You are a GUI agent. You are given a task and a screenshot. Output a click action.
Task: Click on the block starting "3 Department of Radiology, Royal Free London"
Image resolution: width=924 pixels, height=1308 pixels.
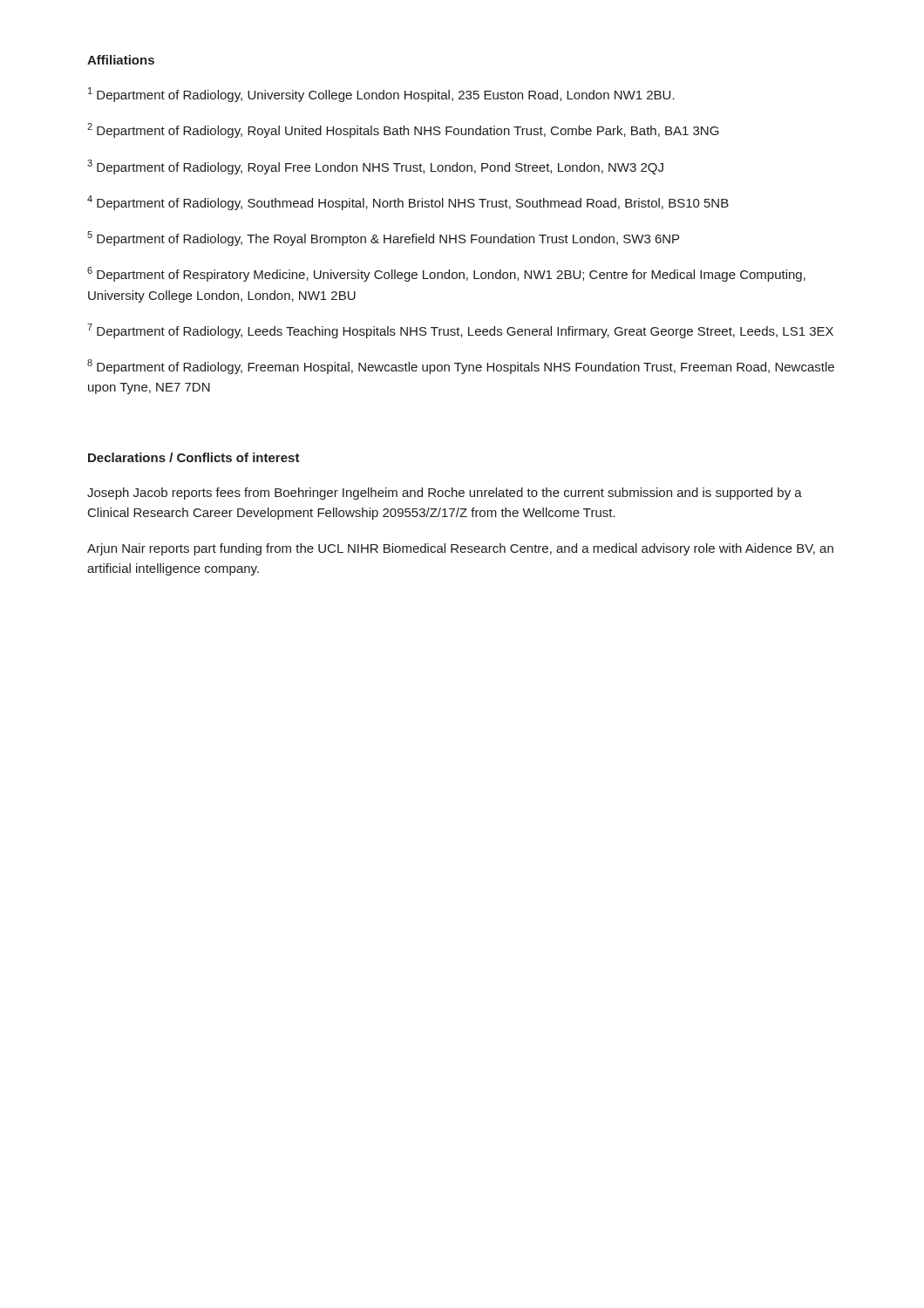pos(376,166)
